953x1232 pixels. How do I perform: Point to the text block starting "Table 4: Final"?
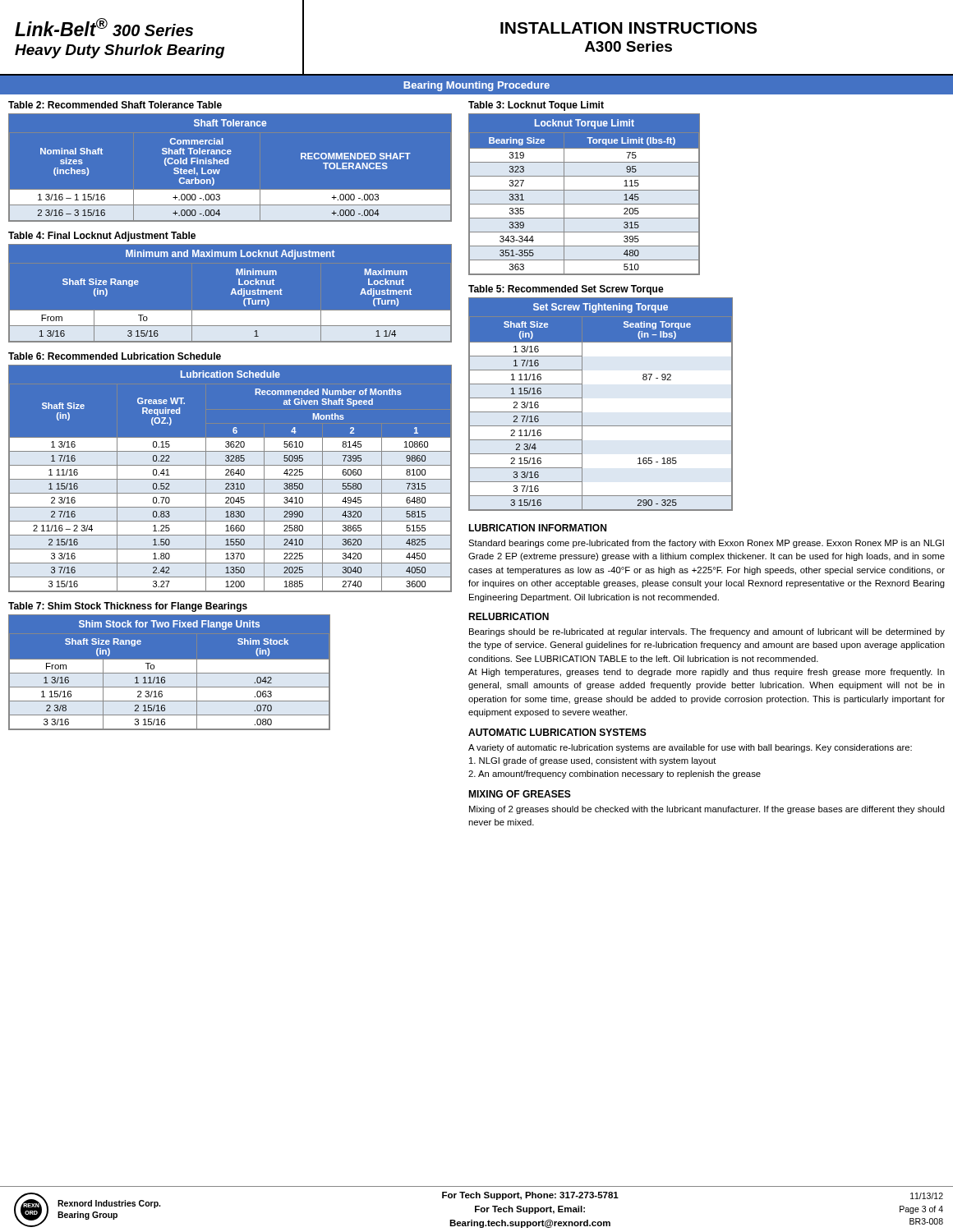102,236
